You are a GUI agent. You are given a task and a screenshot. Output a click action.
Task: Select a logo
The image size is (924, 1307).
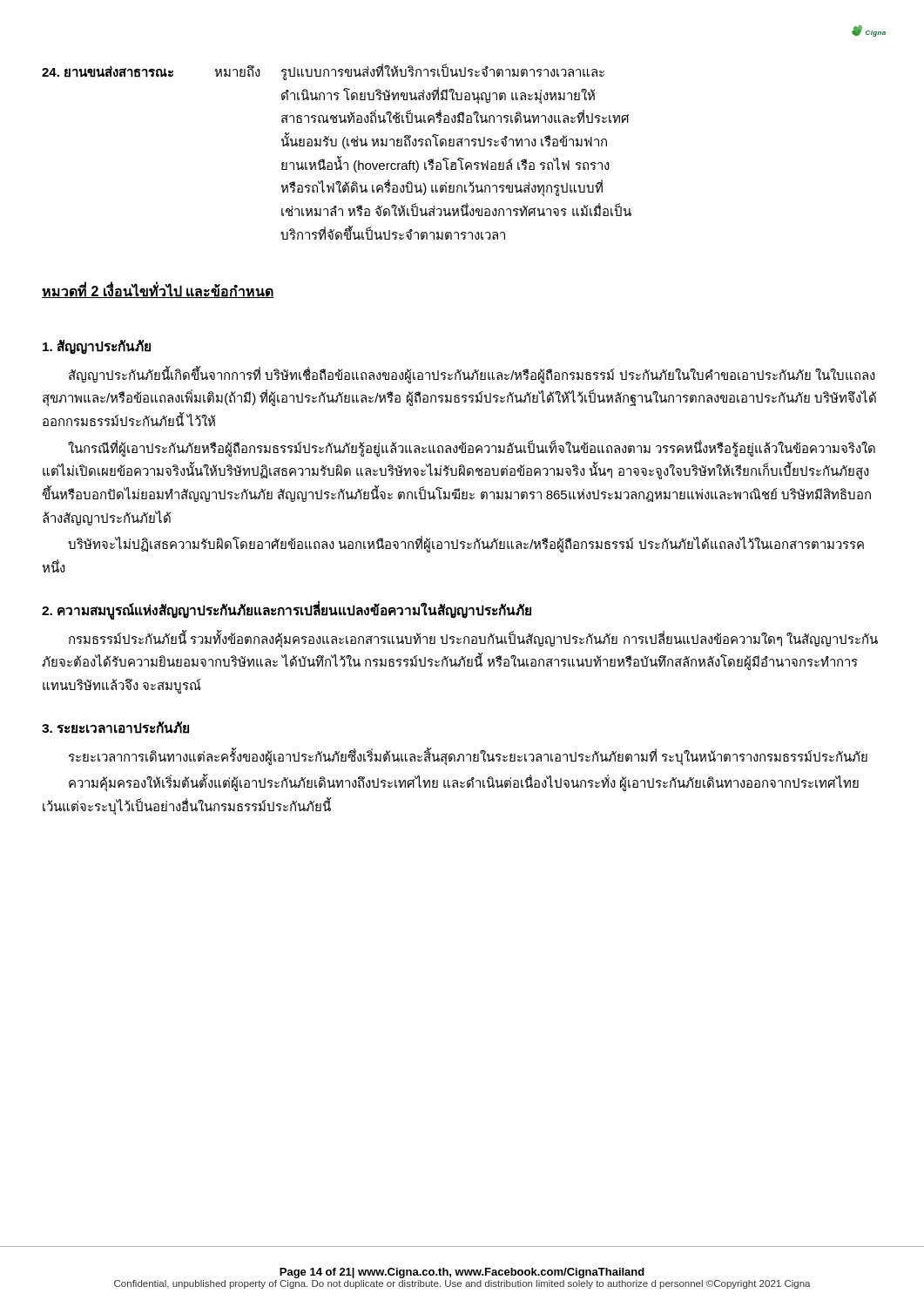click(x=870, y=34)
